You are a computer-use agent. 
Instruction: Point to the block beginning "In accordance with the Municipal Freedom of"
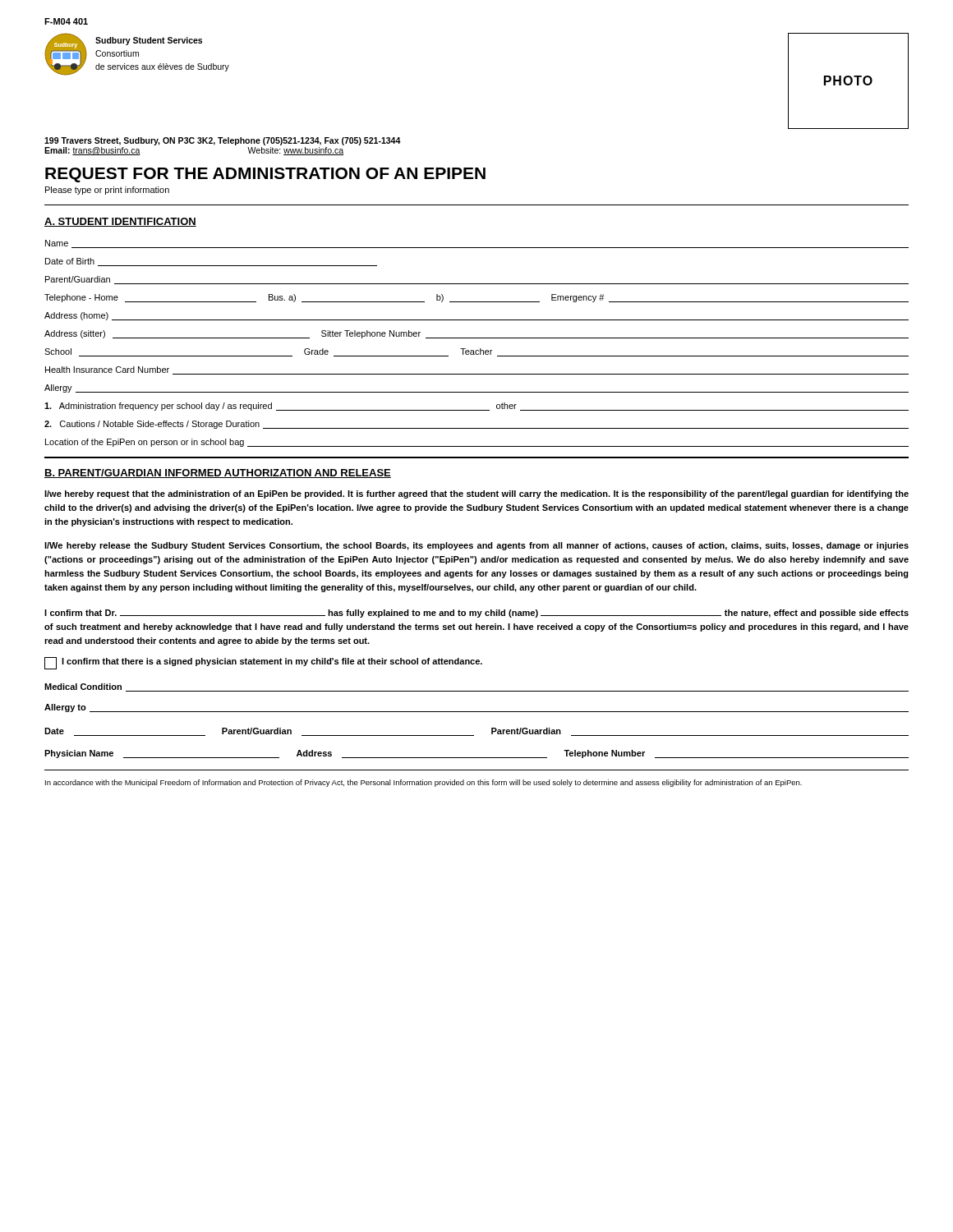(x=423, y=783)
